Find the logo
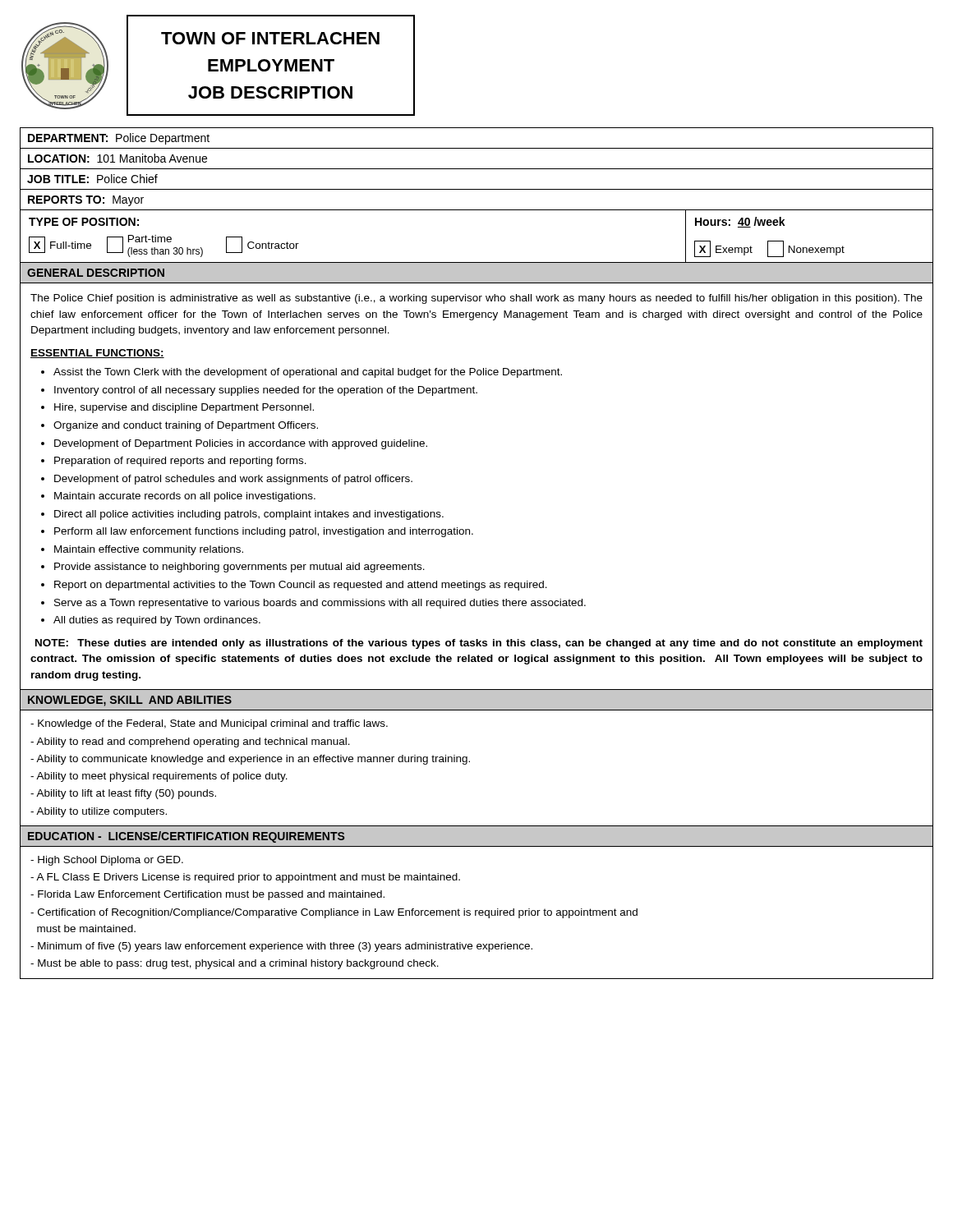This screenshot has width=953, height=1232. coord(65,65)
